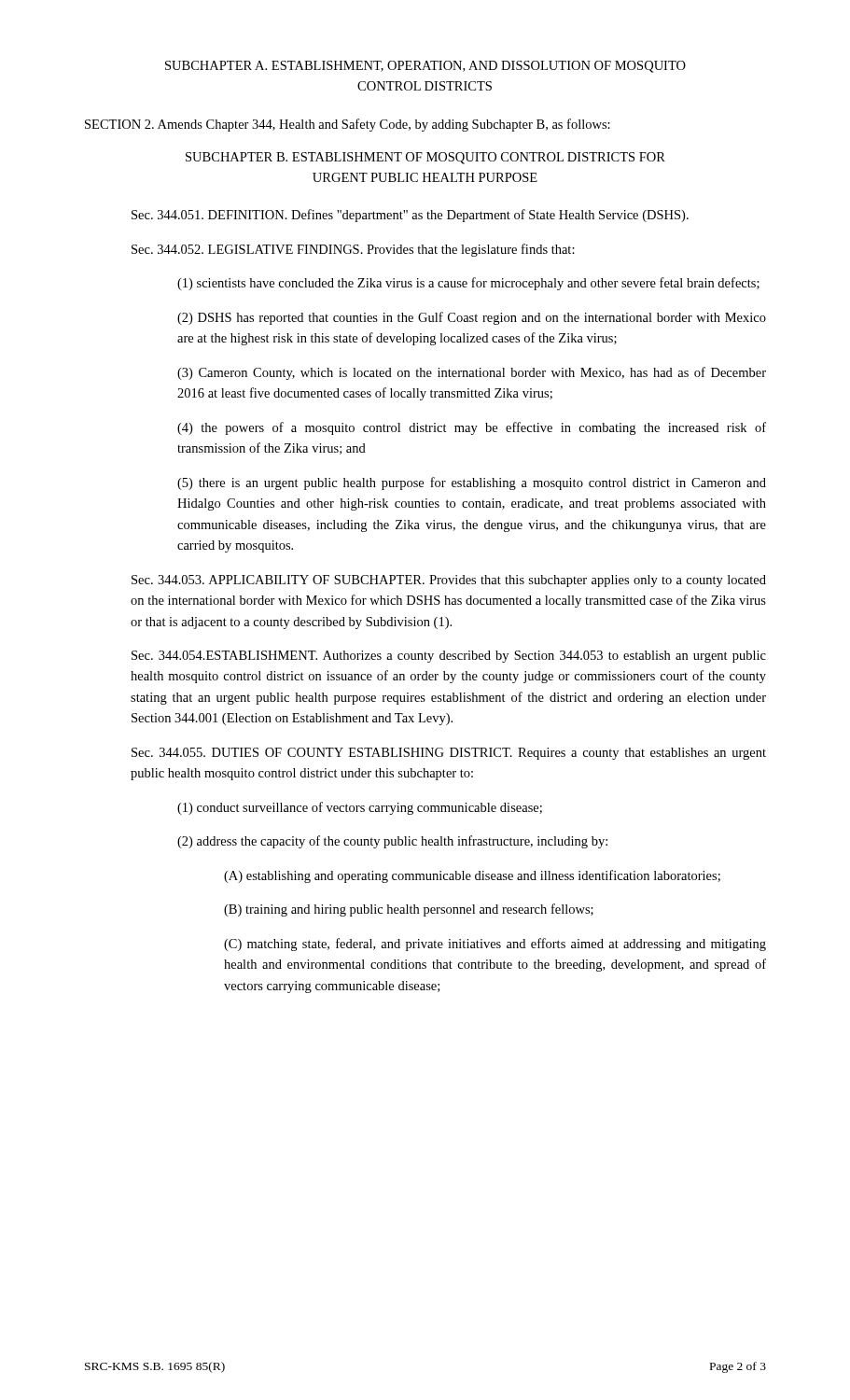Image resolution: width=850 pixels, height=1400 pixels.
Task: Locate the text block that says "Sec. 344.053. APPLICABILITY OF SUBCHAPTER. Provides"
Action: pos(448,600)
